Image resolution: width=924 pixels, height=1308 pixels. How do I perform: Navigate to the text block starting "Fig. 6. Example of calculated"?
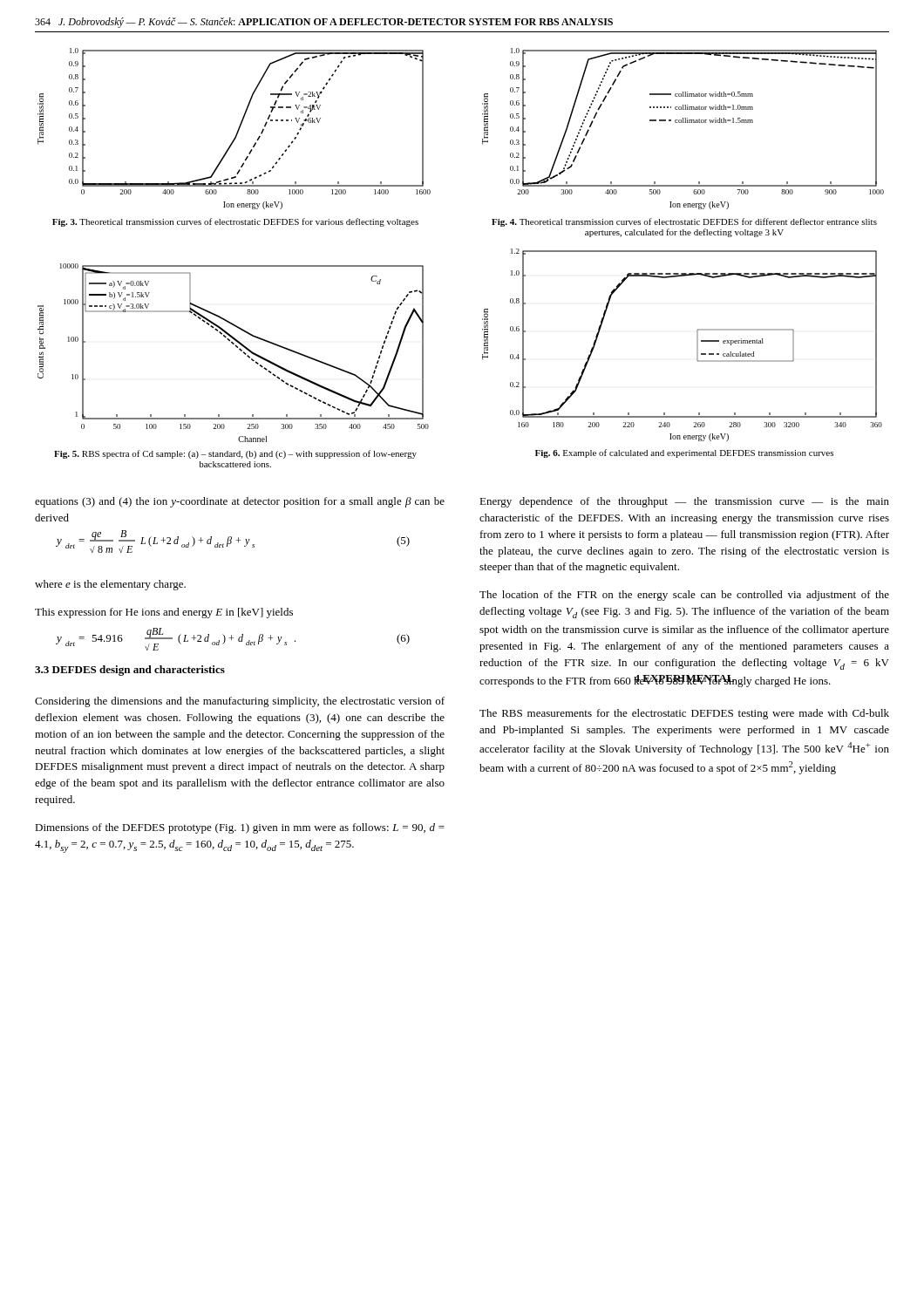click(x=684, y=453)
